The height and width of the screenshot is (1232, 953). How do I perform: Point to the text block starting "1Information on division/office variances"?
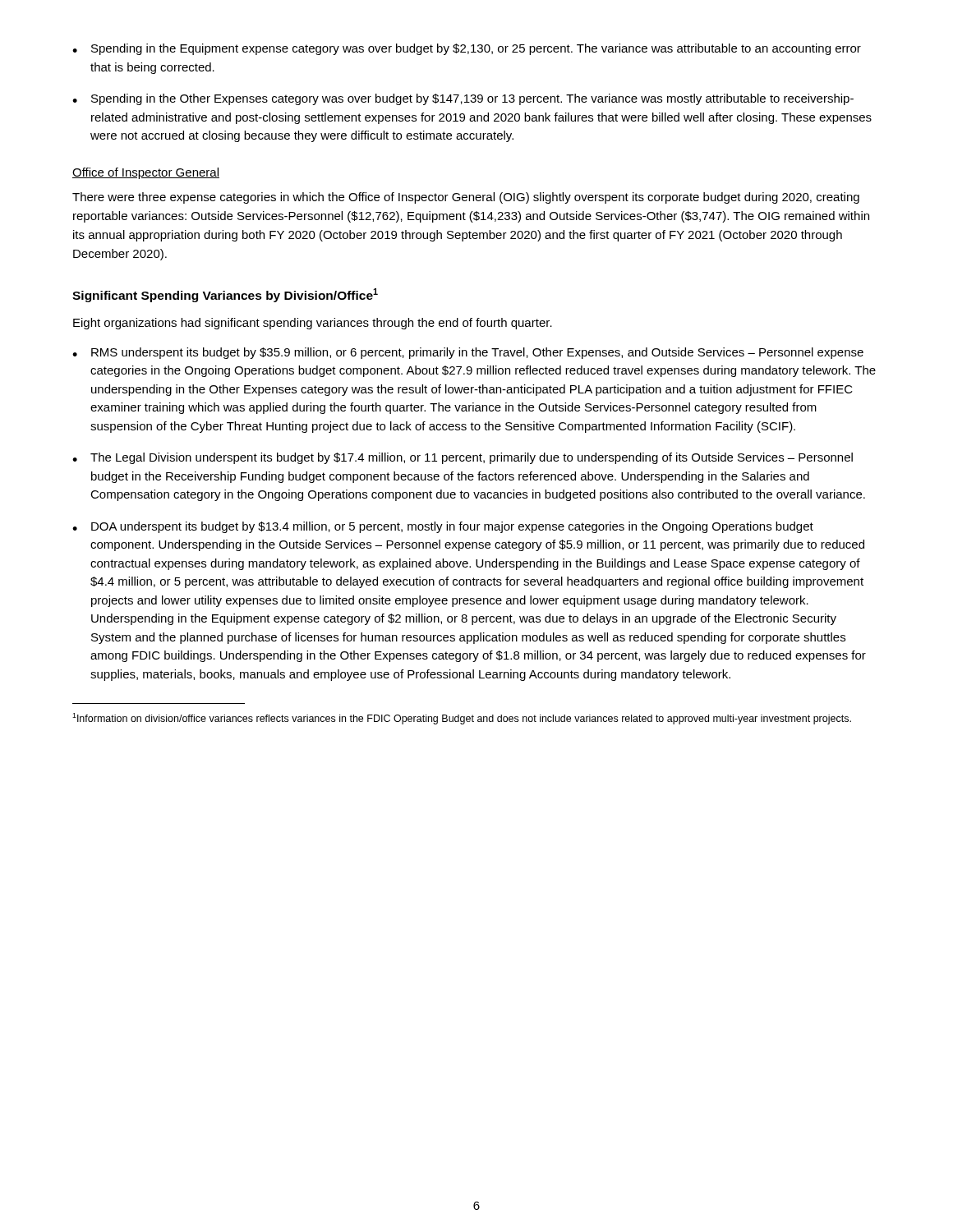462,718
